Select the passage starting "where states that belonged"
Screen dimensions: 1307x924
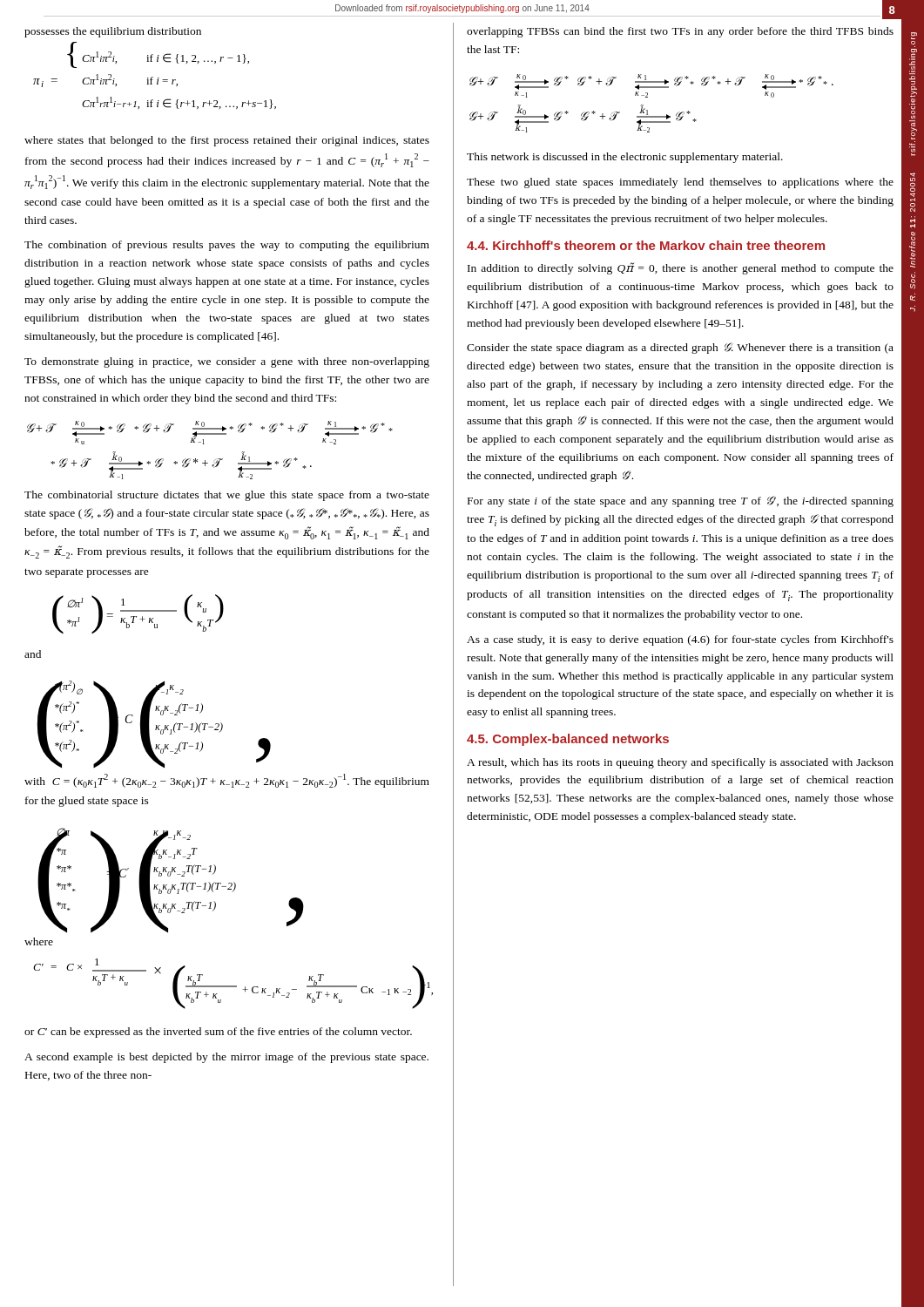tap(227, 180)
